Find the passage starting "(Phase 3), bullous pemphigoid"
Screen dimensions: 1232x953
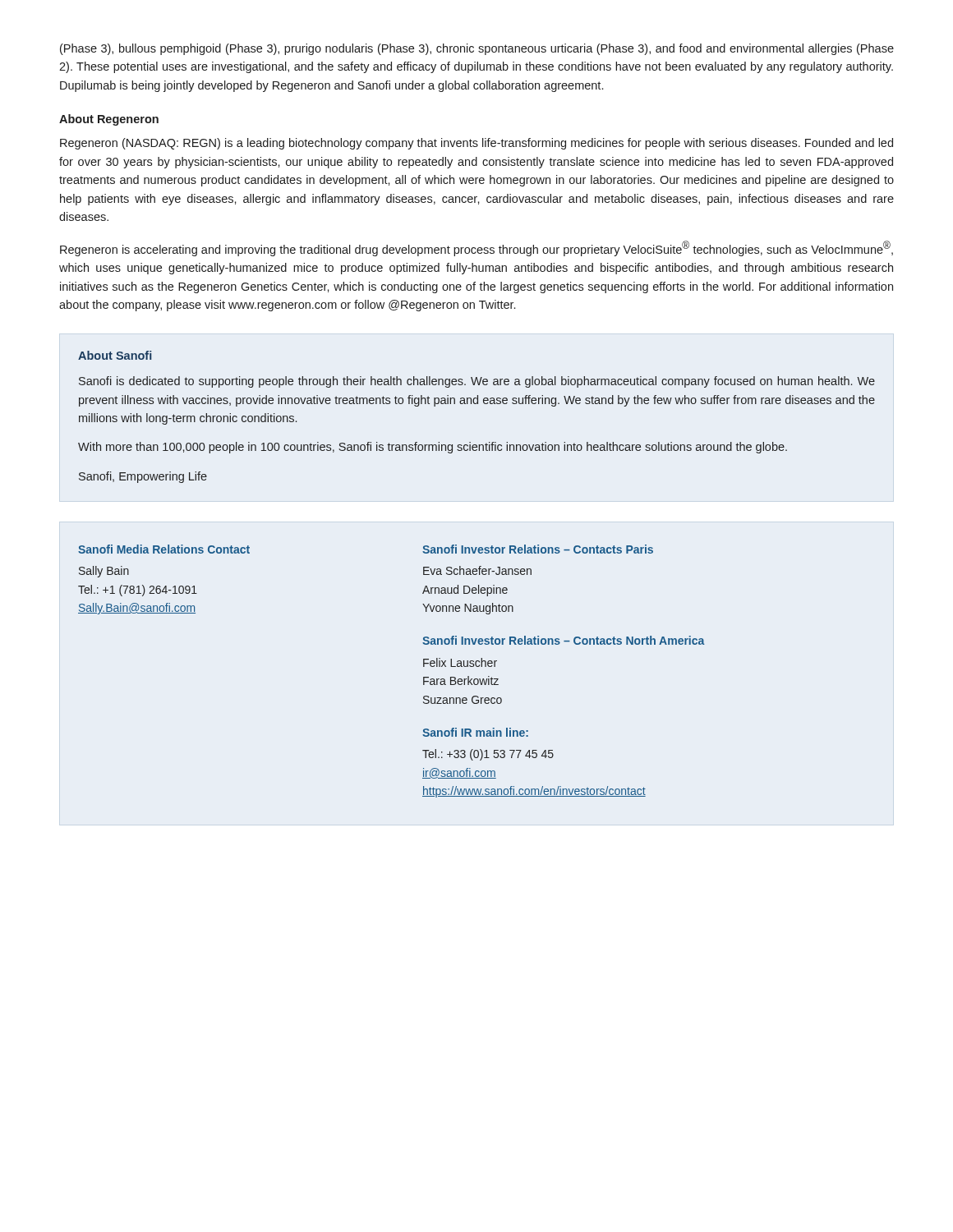click(x=476, y=67)
